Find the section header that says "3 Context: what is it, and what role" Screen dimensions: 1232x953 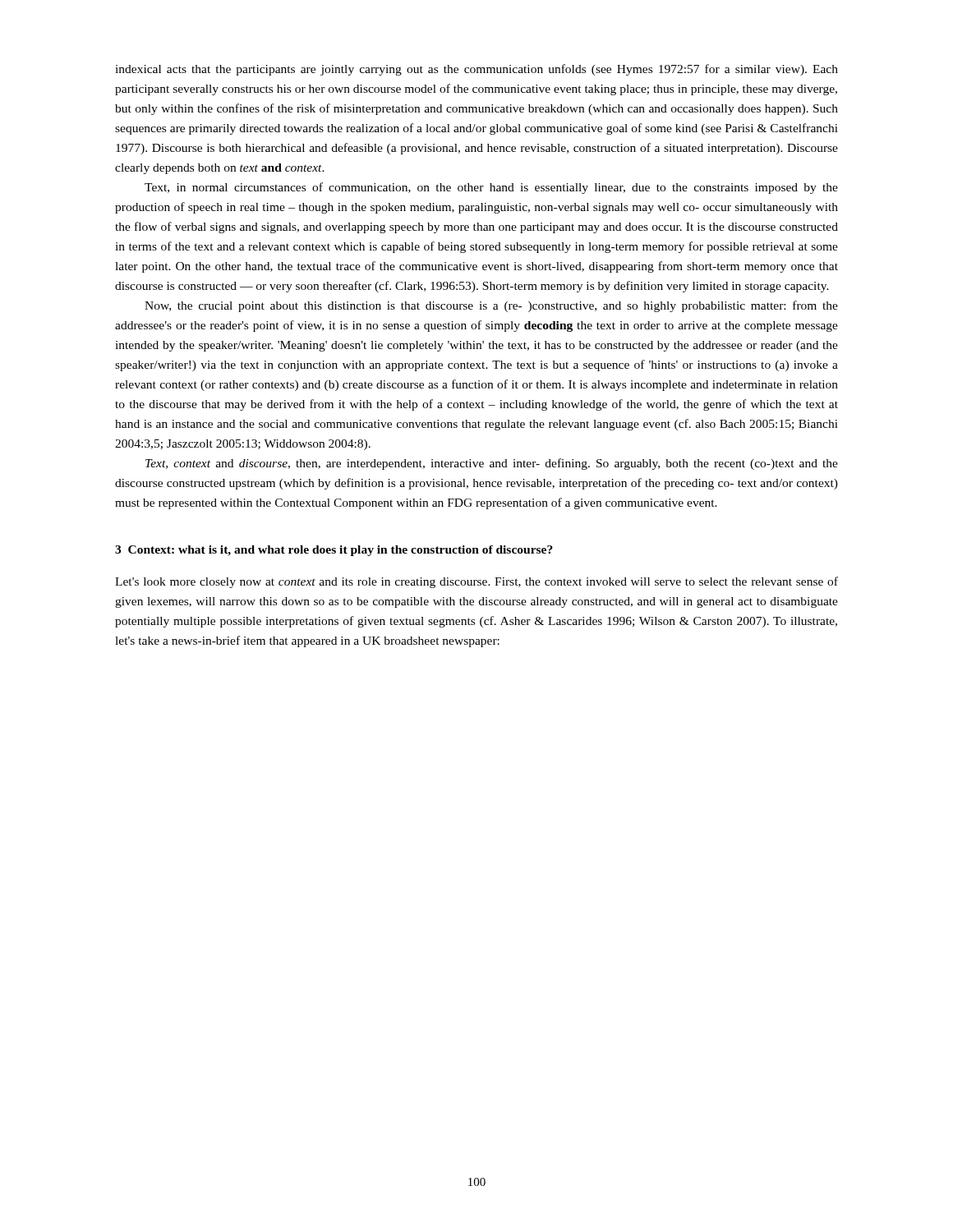point(334,549)
